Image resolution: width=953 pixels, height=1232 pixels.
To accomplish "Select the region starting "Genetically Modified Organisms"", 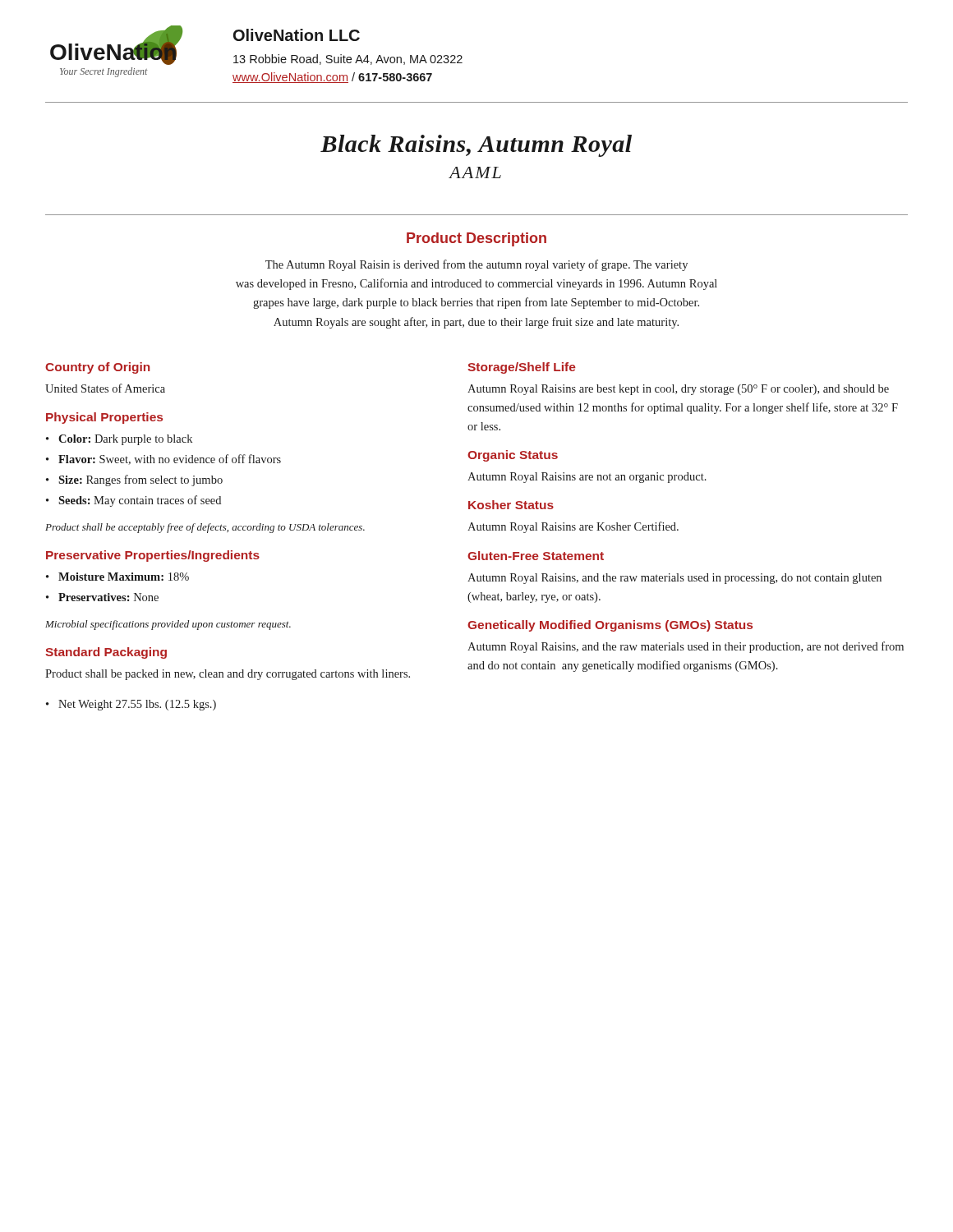I will click(x=610, y=625).
